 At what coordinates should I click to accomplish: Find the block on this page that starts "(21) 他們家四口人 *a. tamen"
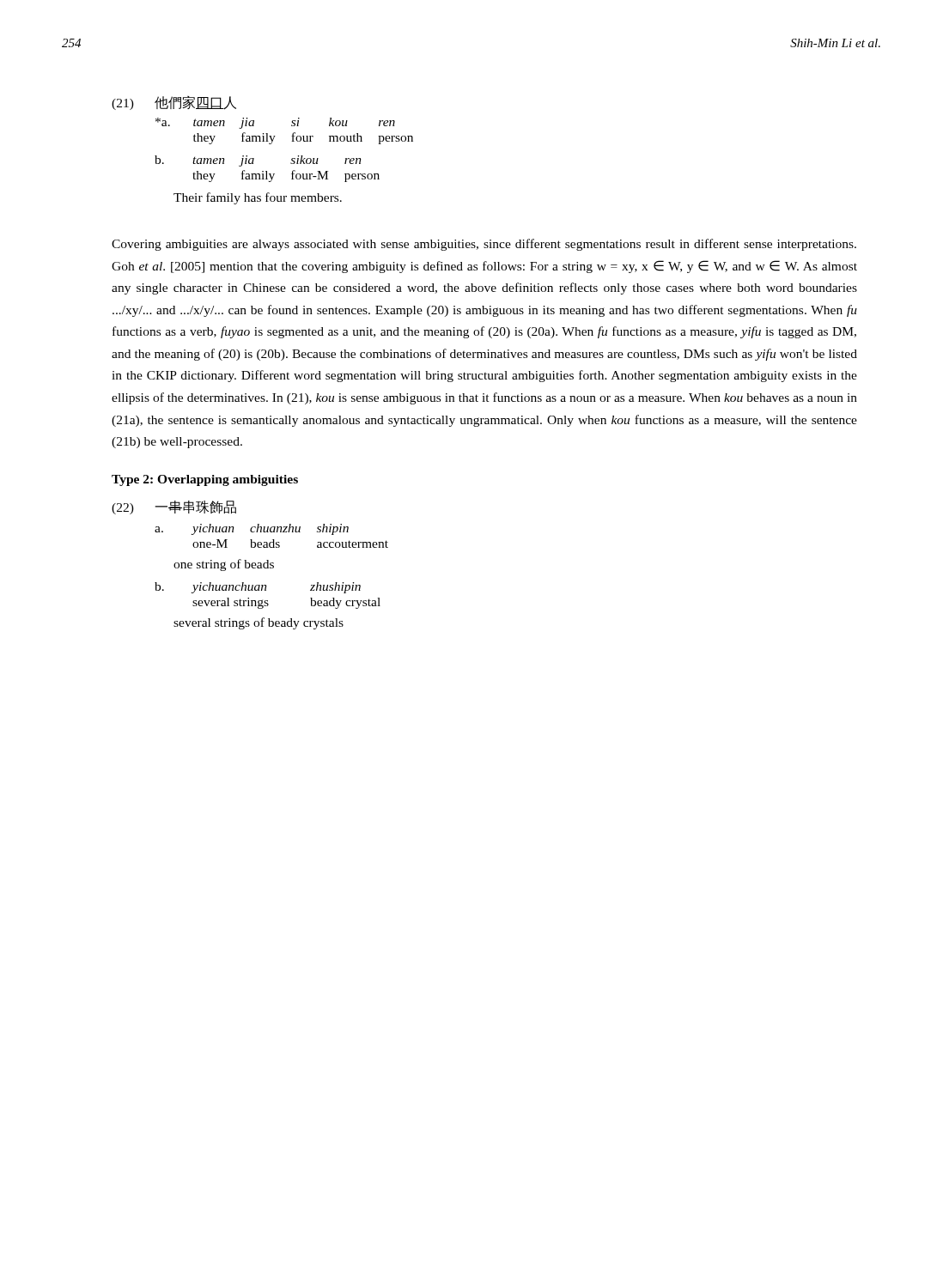click(x=174, y=103)
